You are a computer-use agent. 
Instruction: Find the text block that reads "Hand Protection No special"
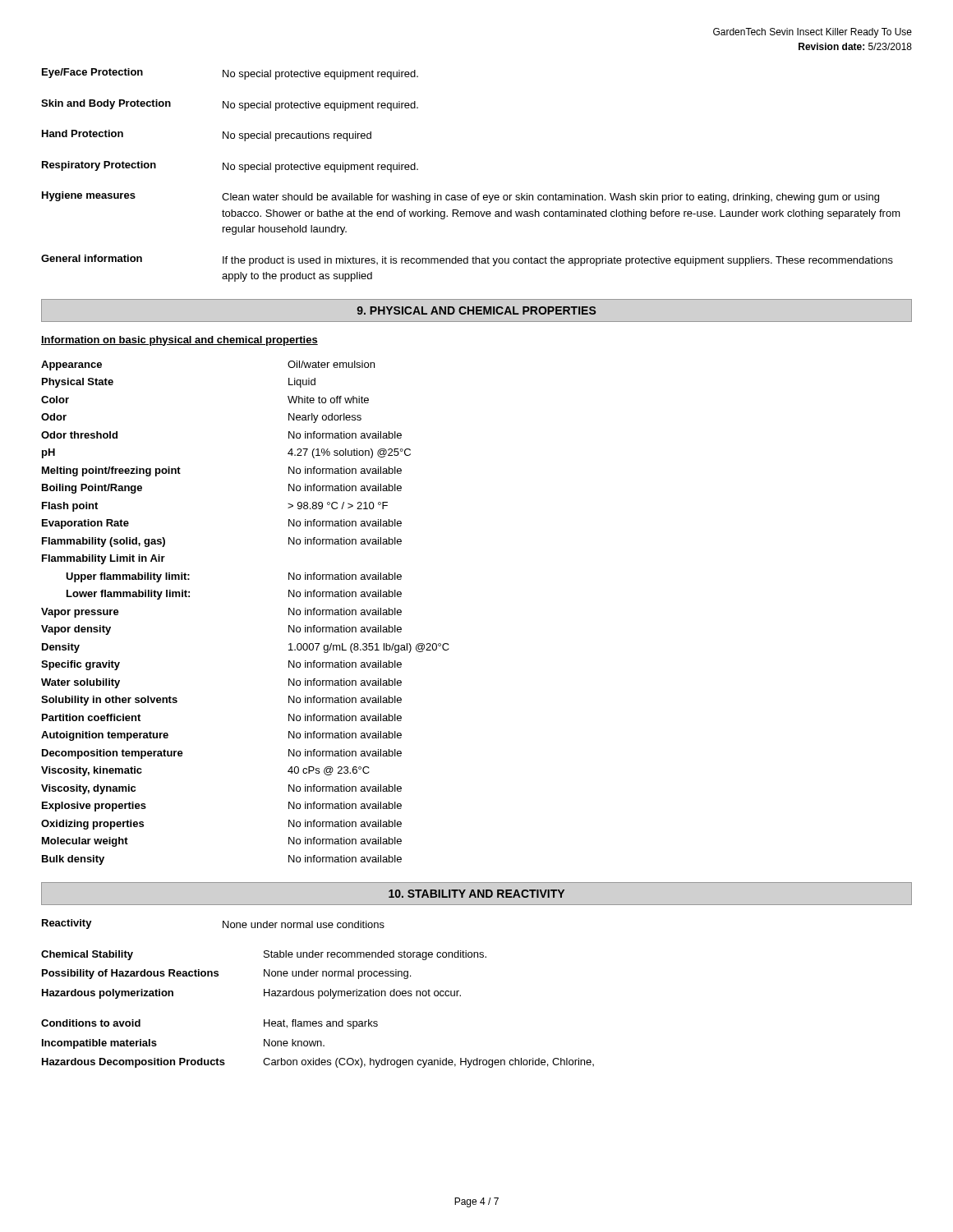click(x=83, y=135)
